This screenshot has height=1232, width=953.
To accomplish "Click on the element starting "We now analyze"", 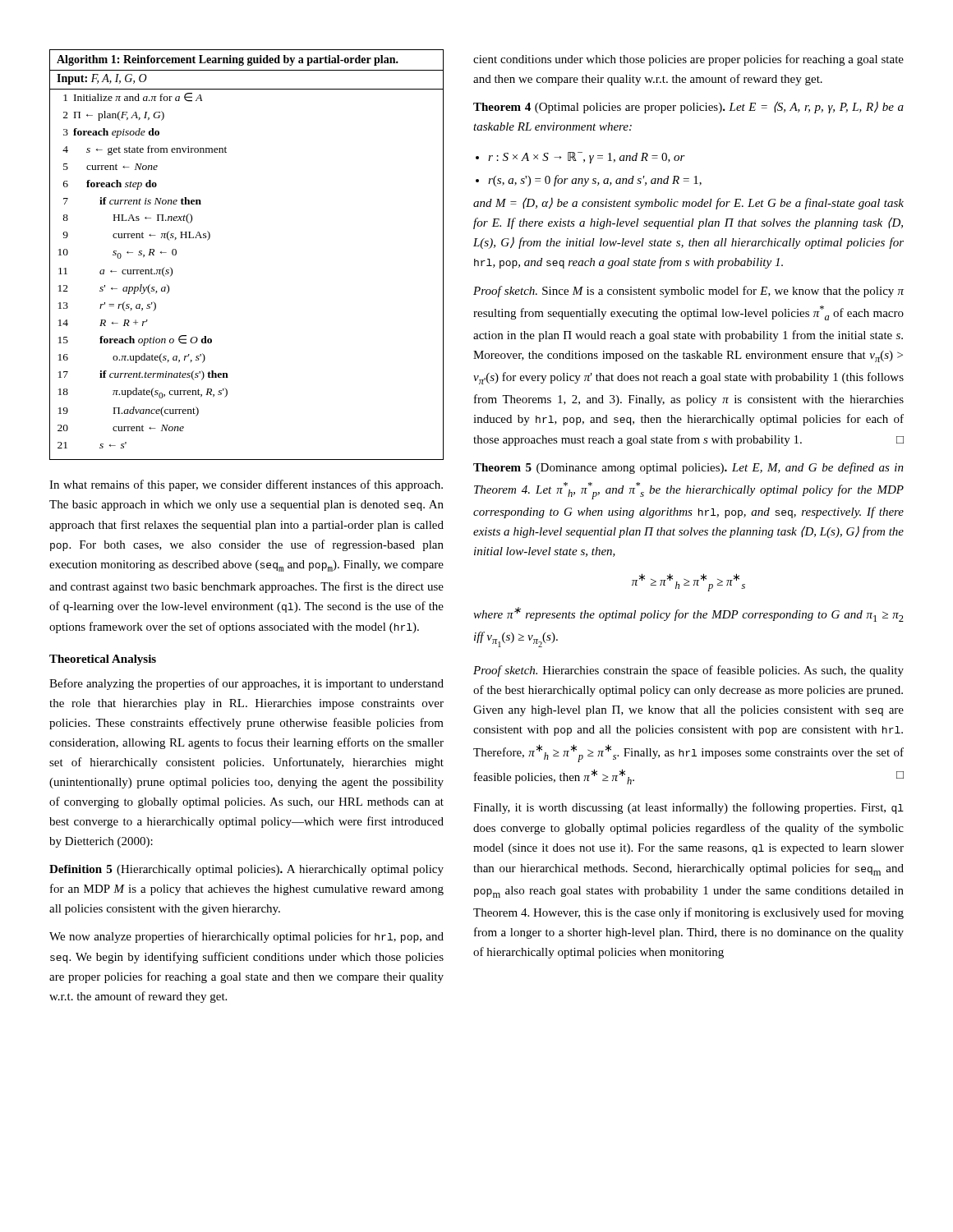I will tap(246, 966).
